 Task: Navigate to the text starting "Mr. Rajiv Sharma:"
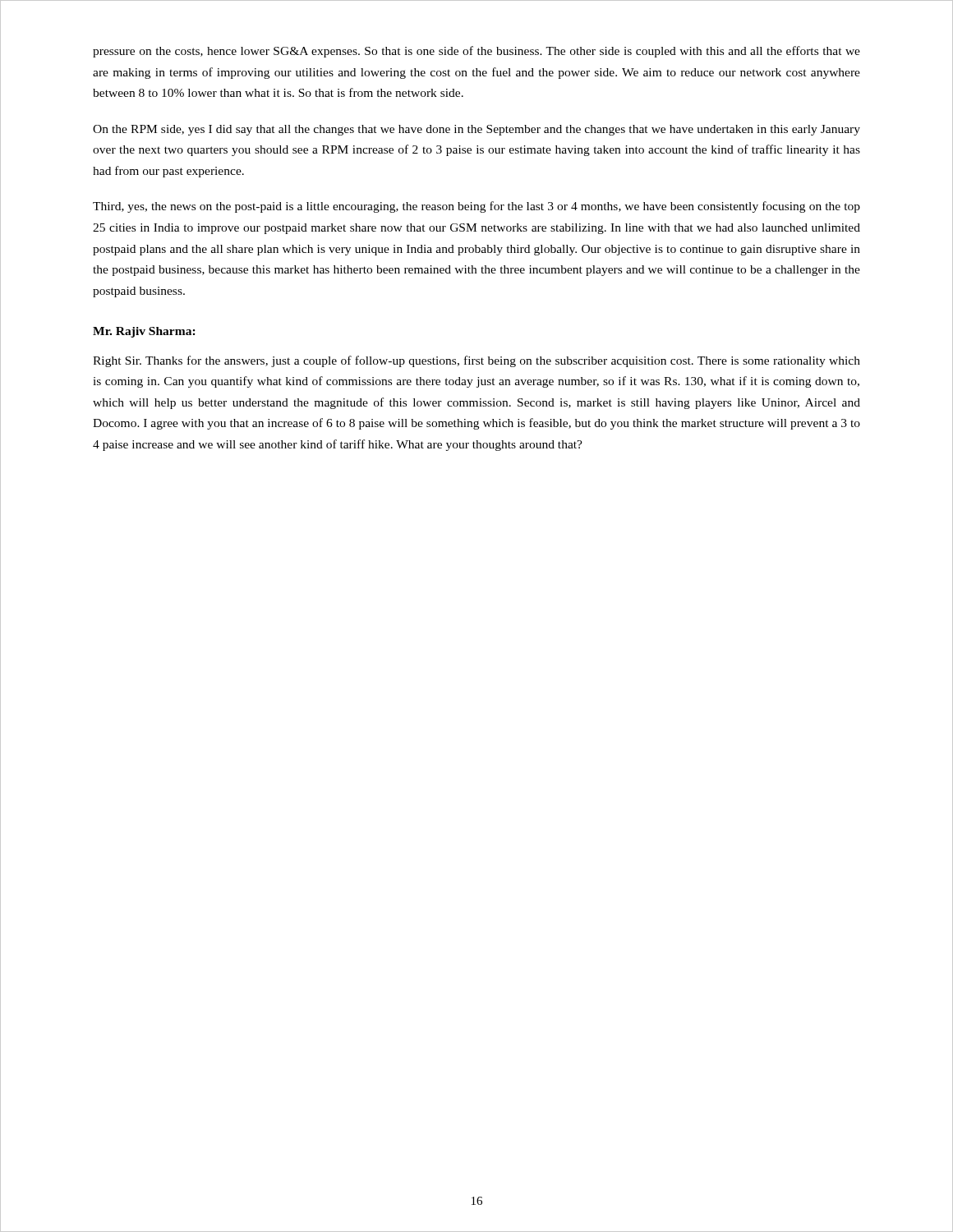tap(144, 331)
